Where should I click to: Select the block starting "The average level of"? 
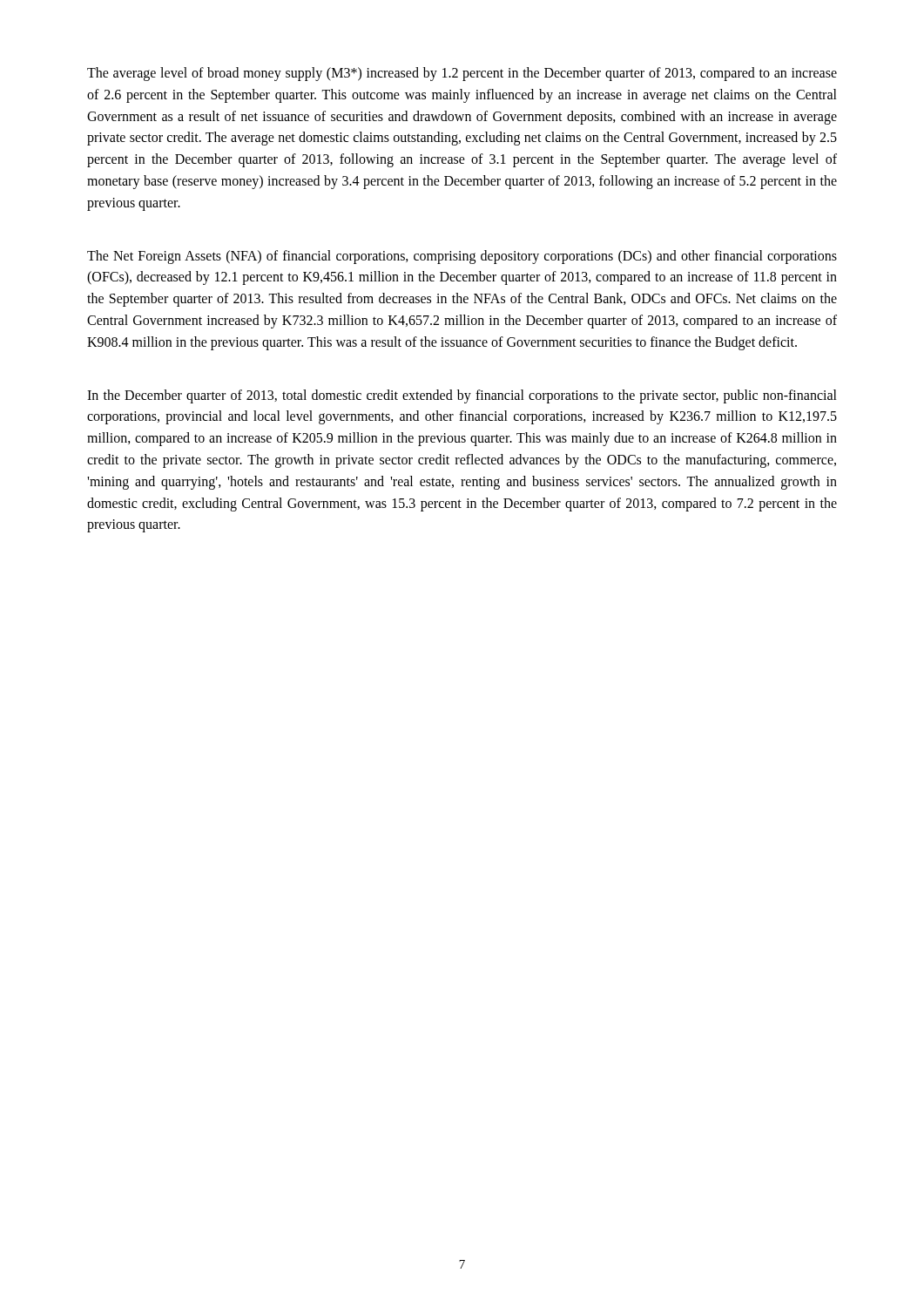(x=462, y=138)
